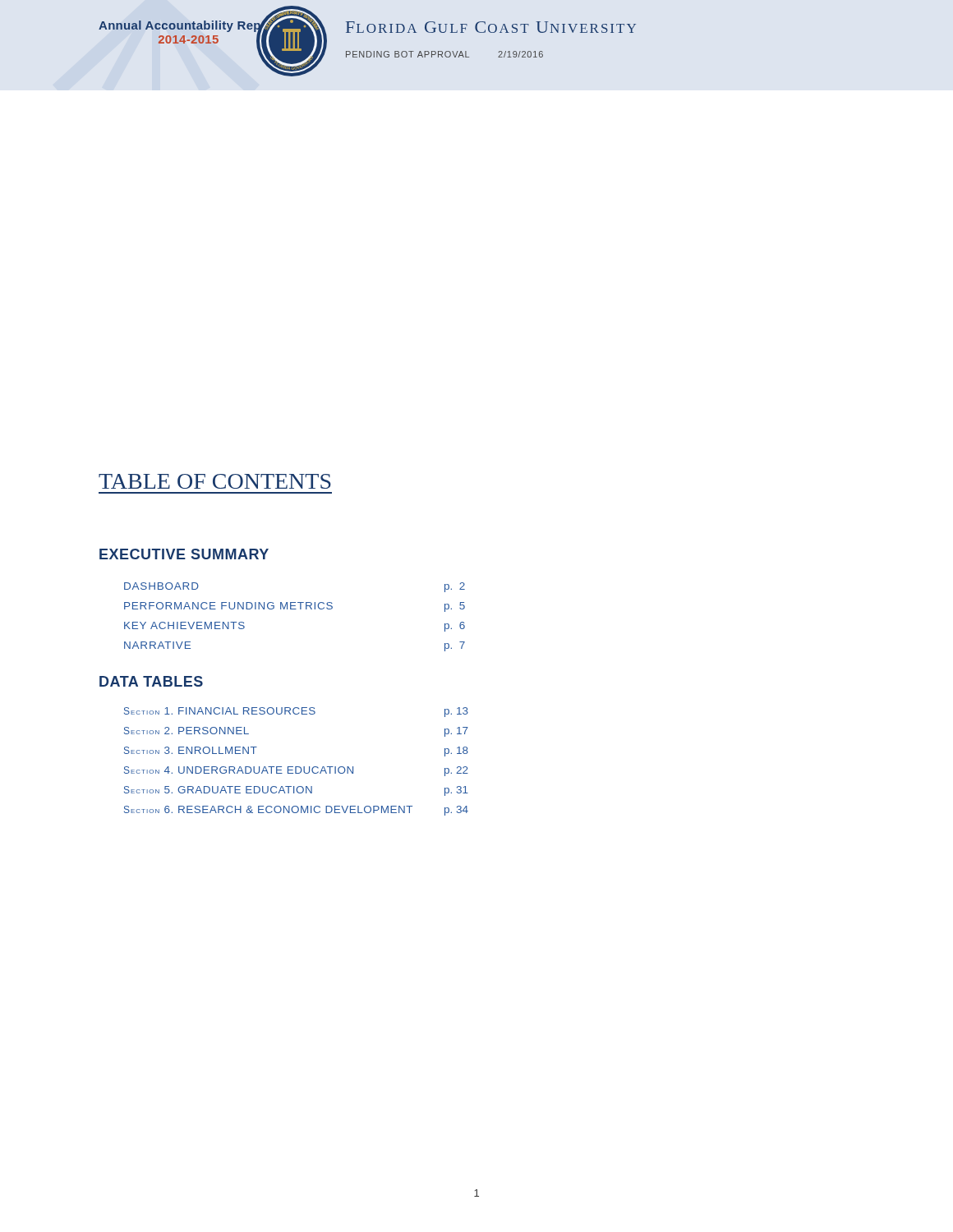Find the element starting "TABLE OF CONTENTS"
This screenshot has height=1232, width=953.
(215, 481)
